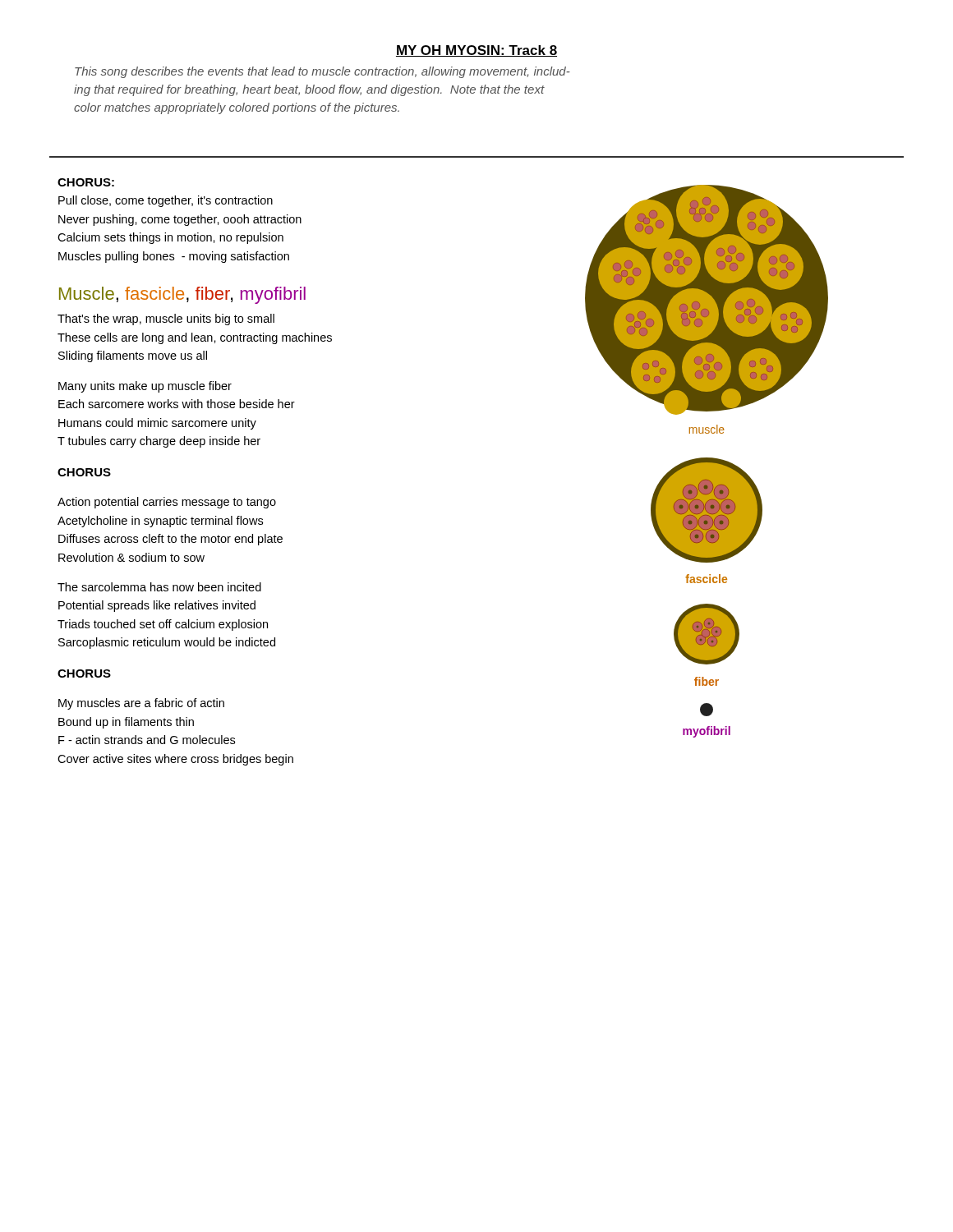Select the region starting "My muscles are"
This screenshot has height=1232, width=953.
pyautogui.click(x=176, y=731)
